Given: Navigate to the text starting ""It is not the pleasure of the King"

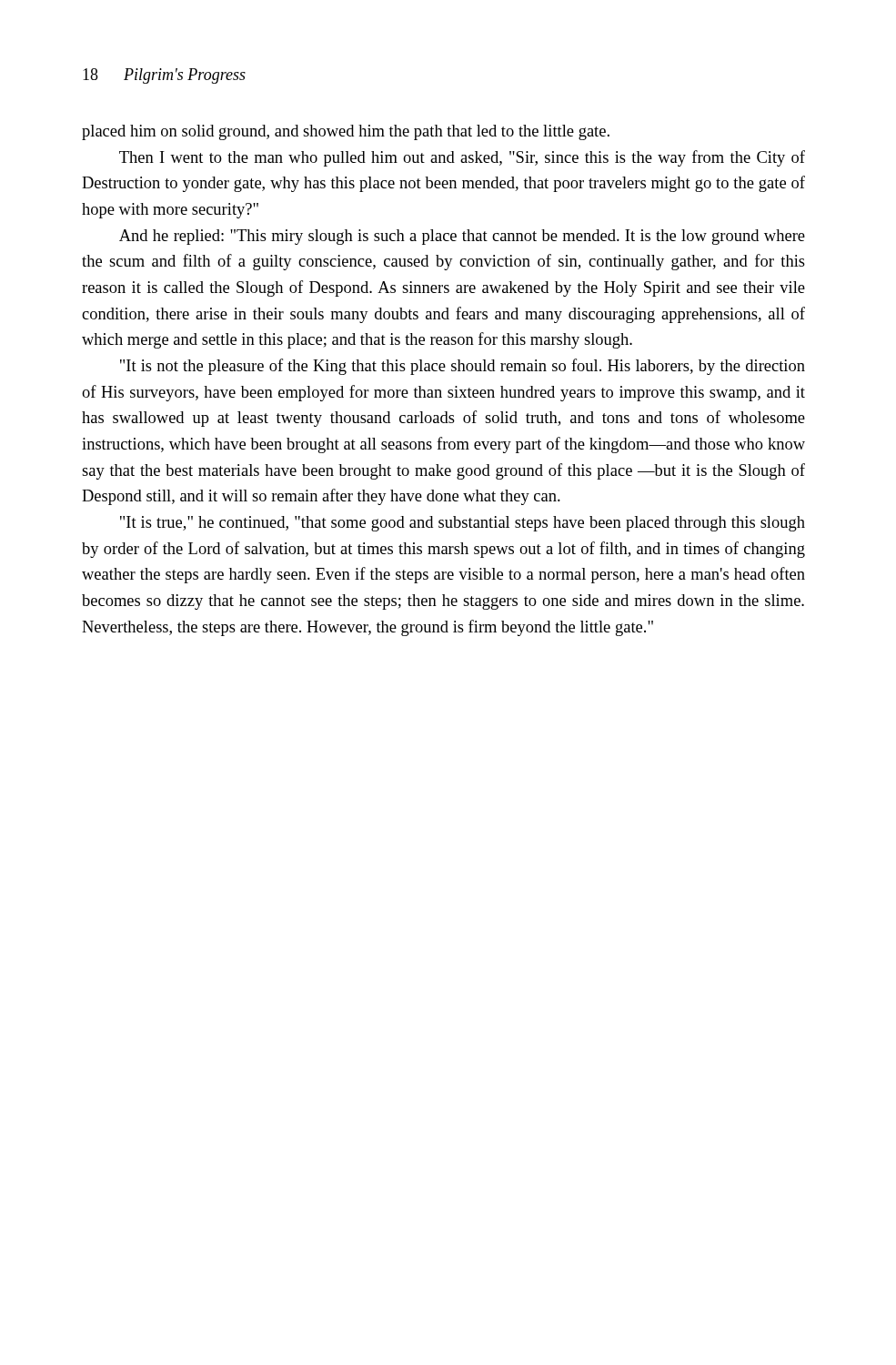Looking at the screenshot, I should (x=443, y=431).
